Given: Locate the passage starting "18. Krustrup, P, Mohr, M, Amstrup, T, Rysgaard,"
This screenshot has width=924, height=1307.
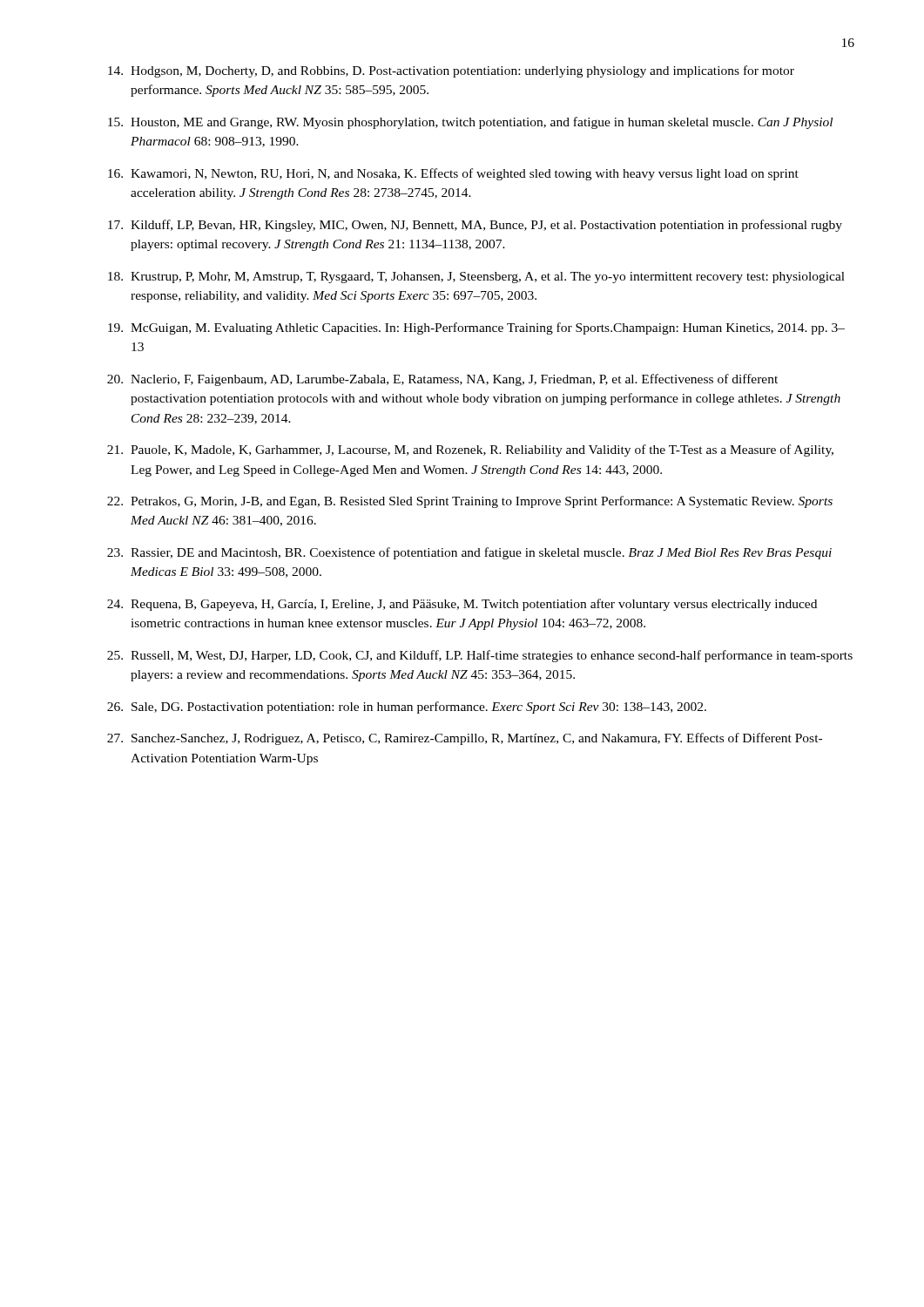Looking at the screenshot, I should [471, 286].
